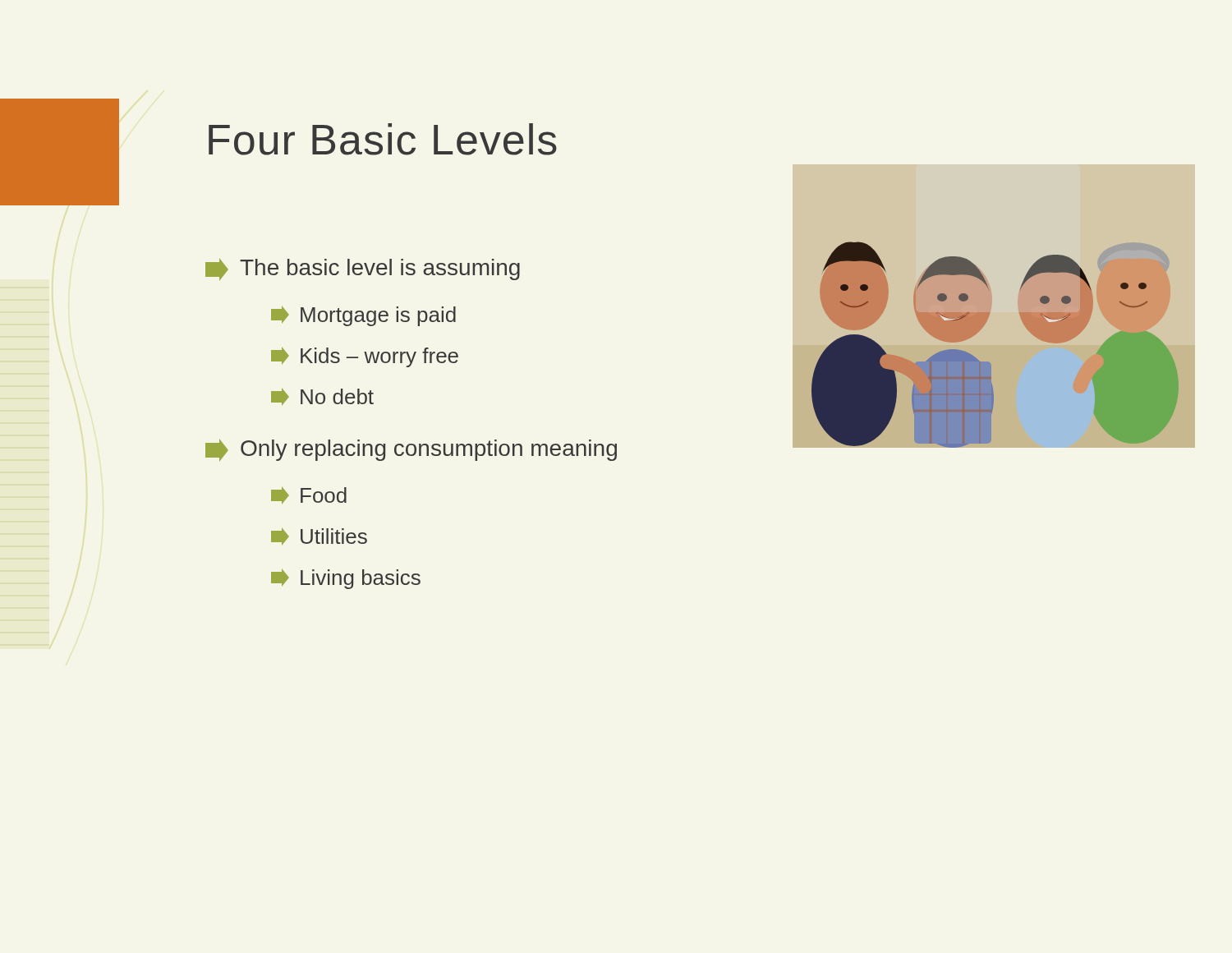Locate the list item with the text "Only replacing consumption meaning"
Viewport: 1232px width, 953px height.
click(412, 449)
